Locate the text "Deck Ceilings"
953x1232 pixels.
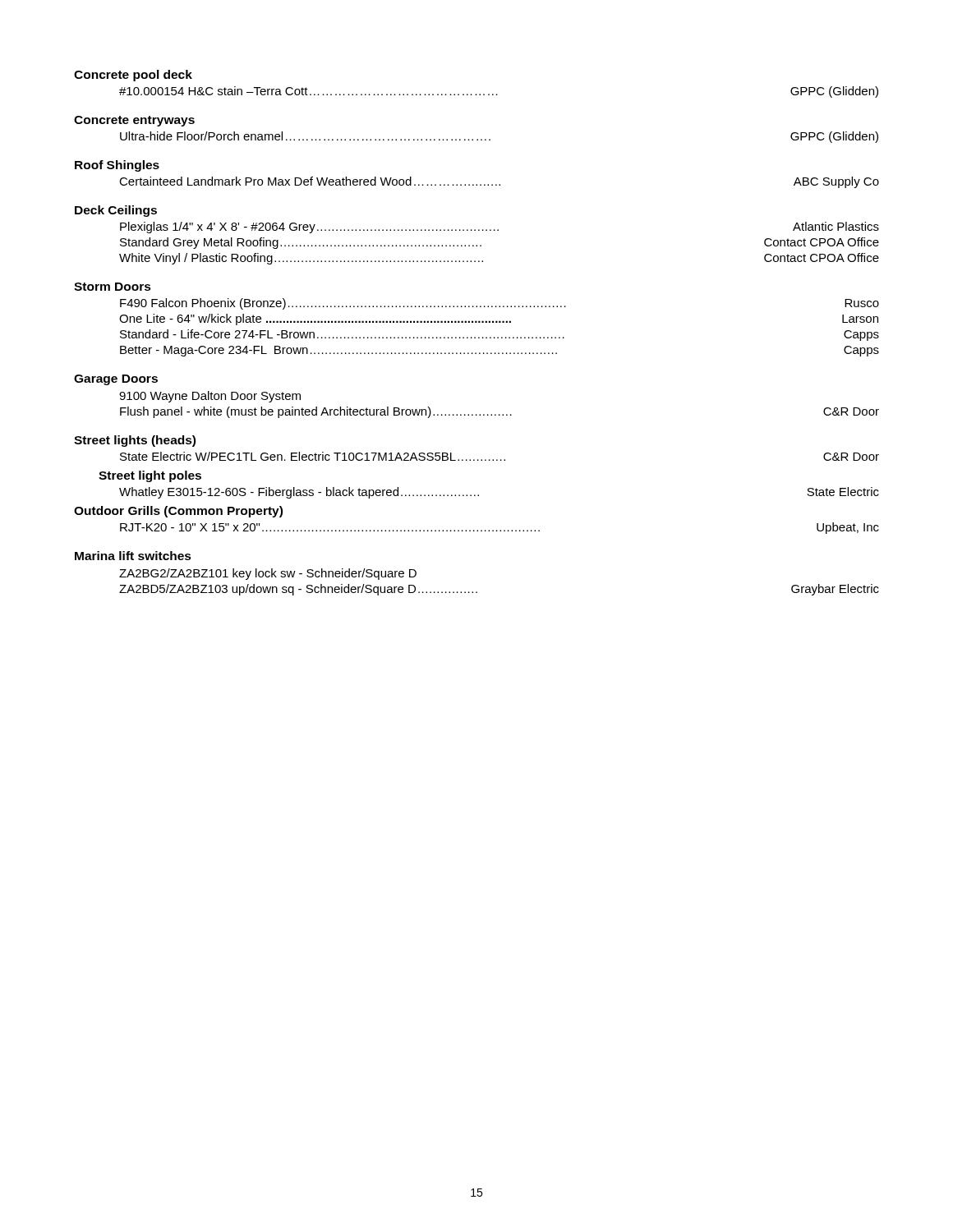(116, 210)
